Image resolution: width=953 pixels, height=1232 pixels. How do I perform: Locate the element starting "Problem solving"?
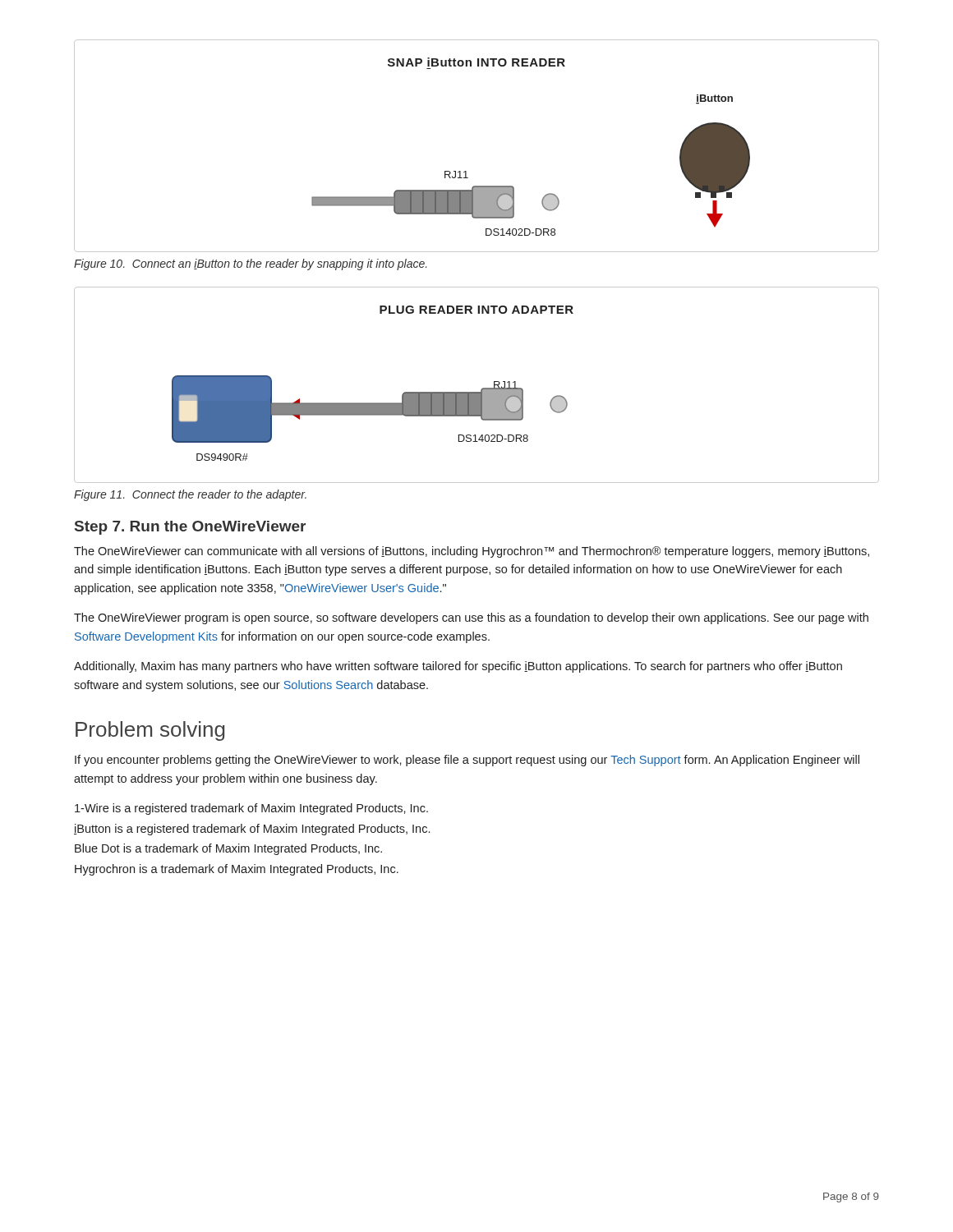[150, 730]
